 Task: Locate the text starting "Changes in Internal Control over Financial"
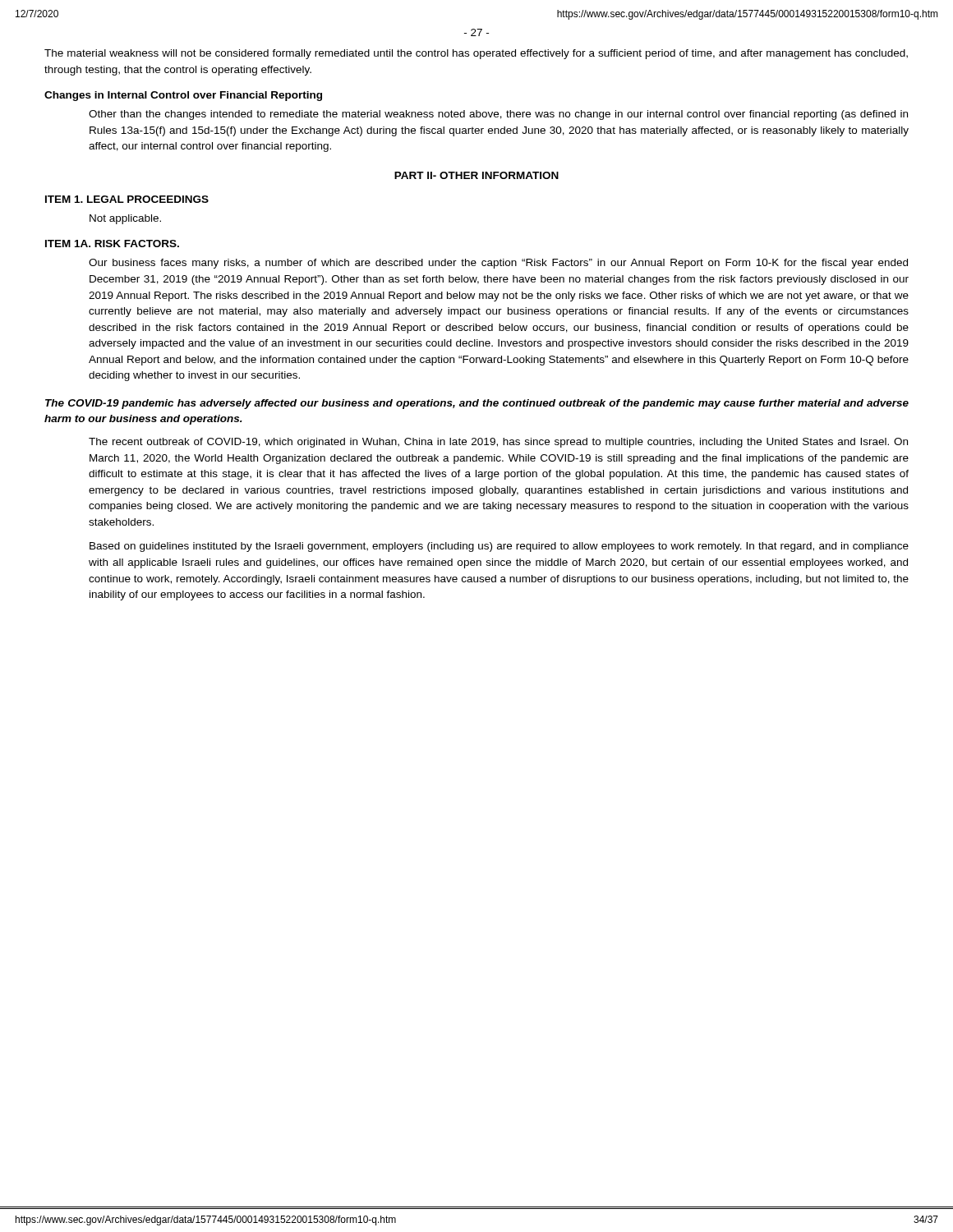coord(184,95)
